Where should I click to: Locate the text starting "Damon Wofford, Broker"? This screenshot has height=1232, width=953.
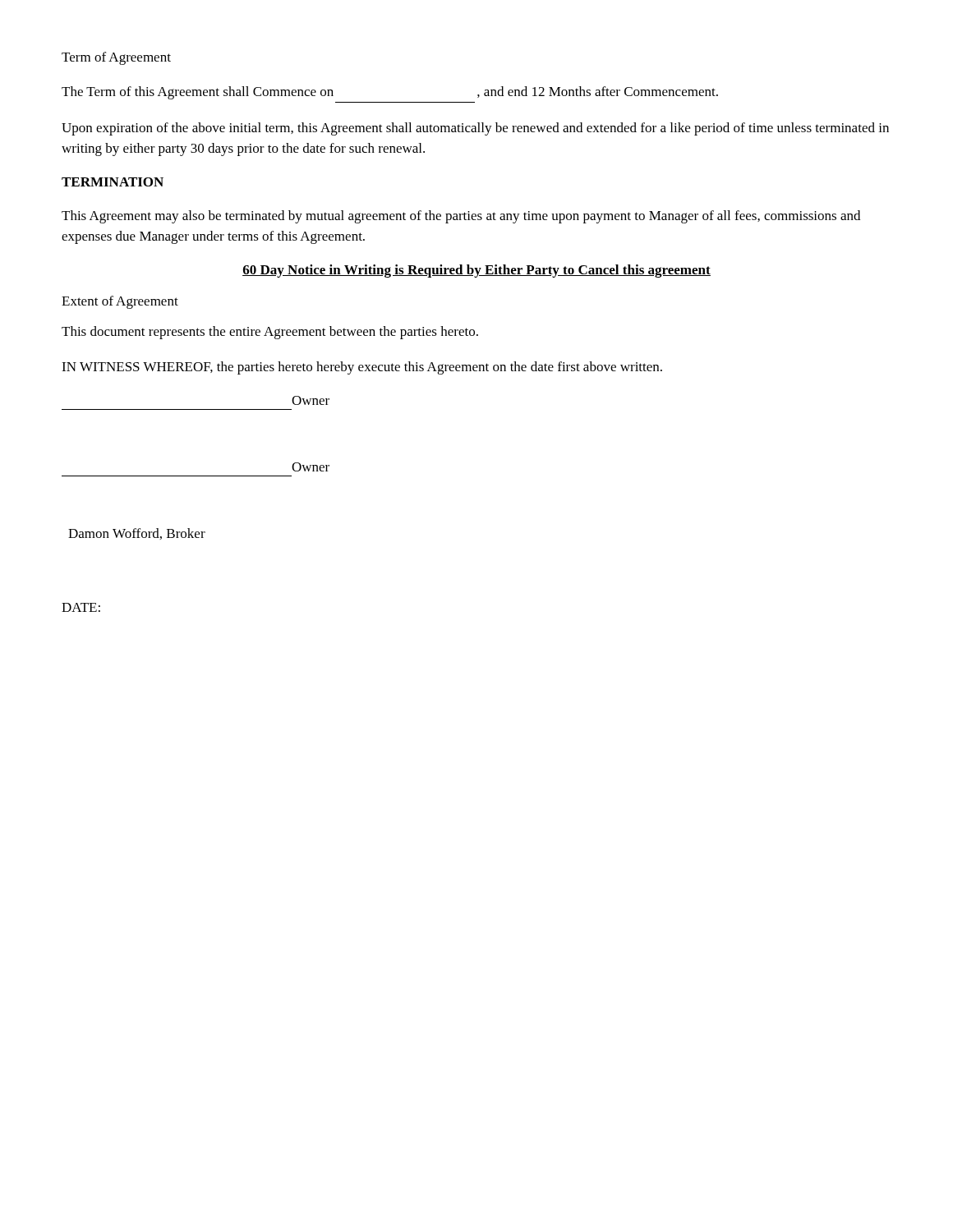pos(137,533)
